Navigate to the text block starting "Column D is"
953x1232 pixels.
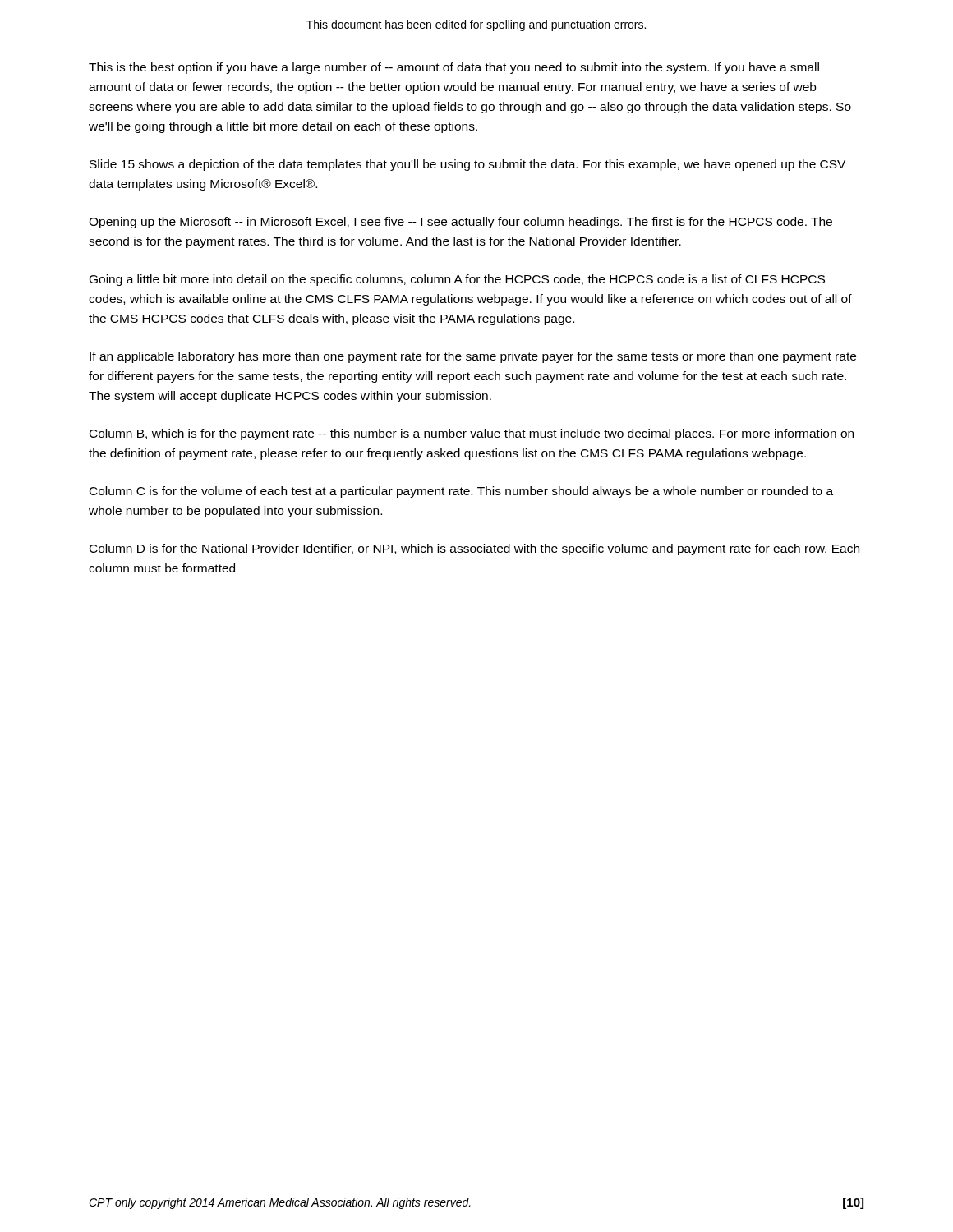tap(474, 558)
